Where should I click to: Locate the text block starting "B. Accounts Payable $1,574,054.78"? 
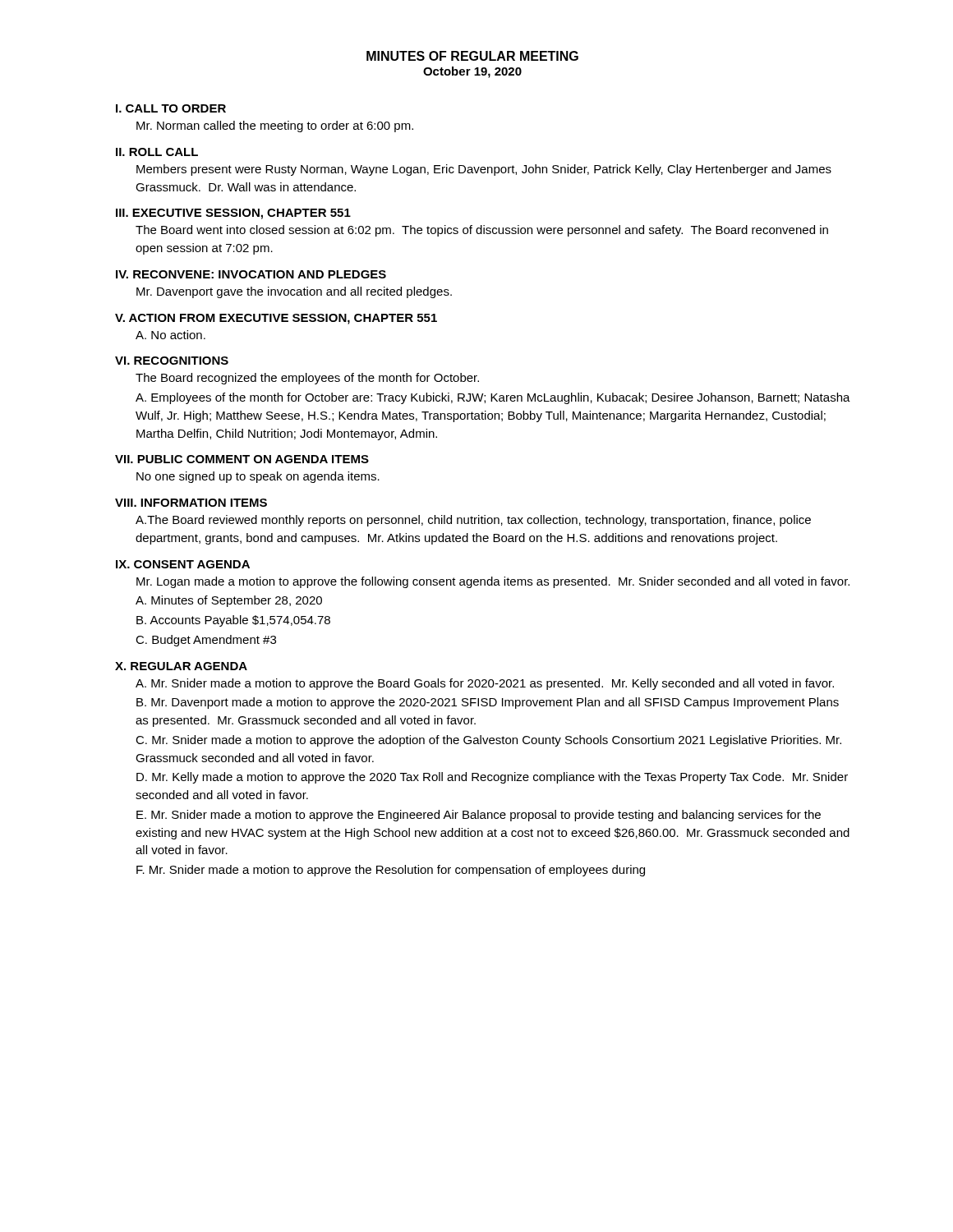coord(233,620)
